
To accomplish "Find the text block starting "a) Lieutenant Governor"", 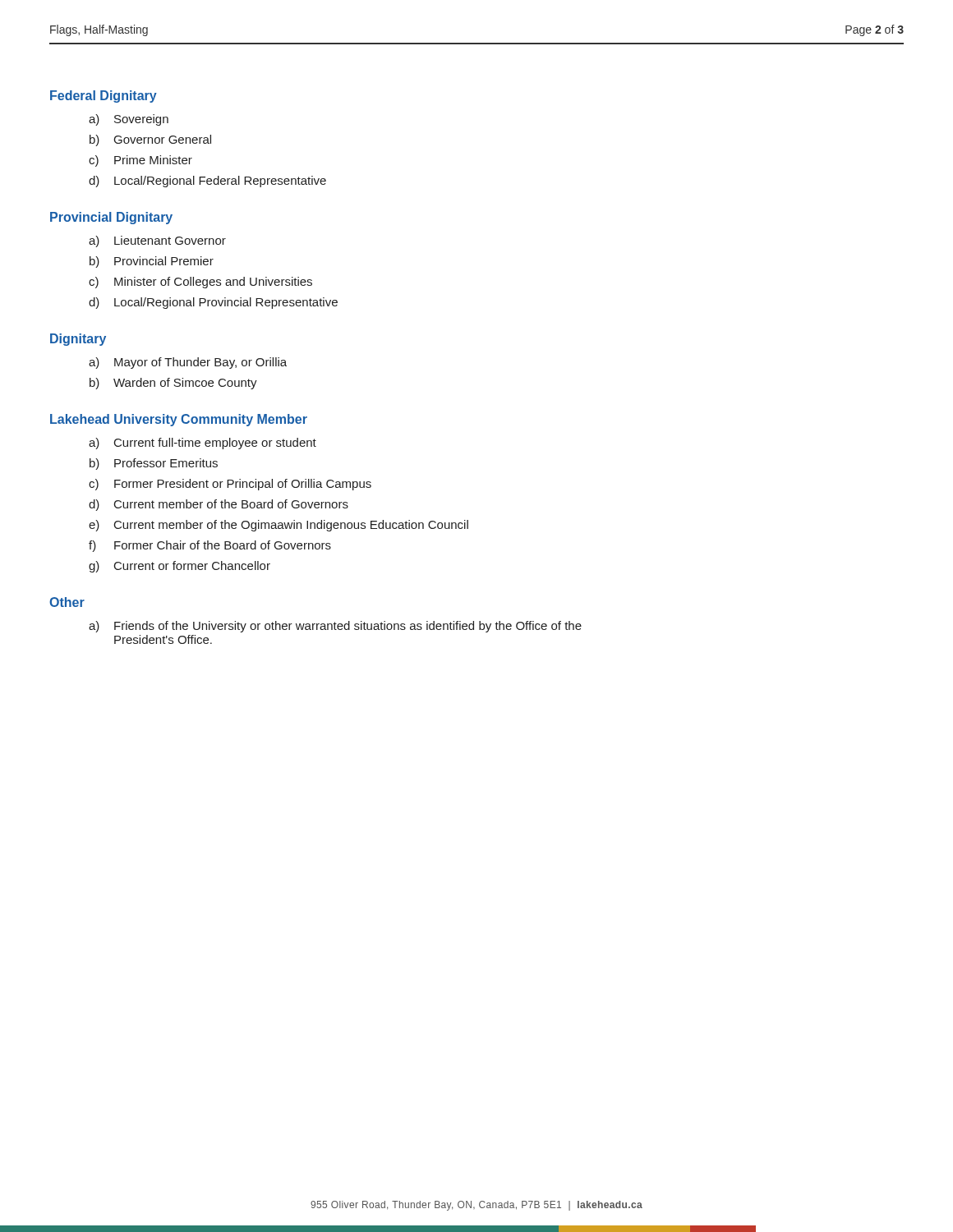I will pos(157,241).
